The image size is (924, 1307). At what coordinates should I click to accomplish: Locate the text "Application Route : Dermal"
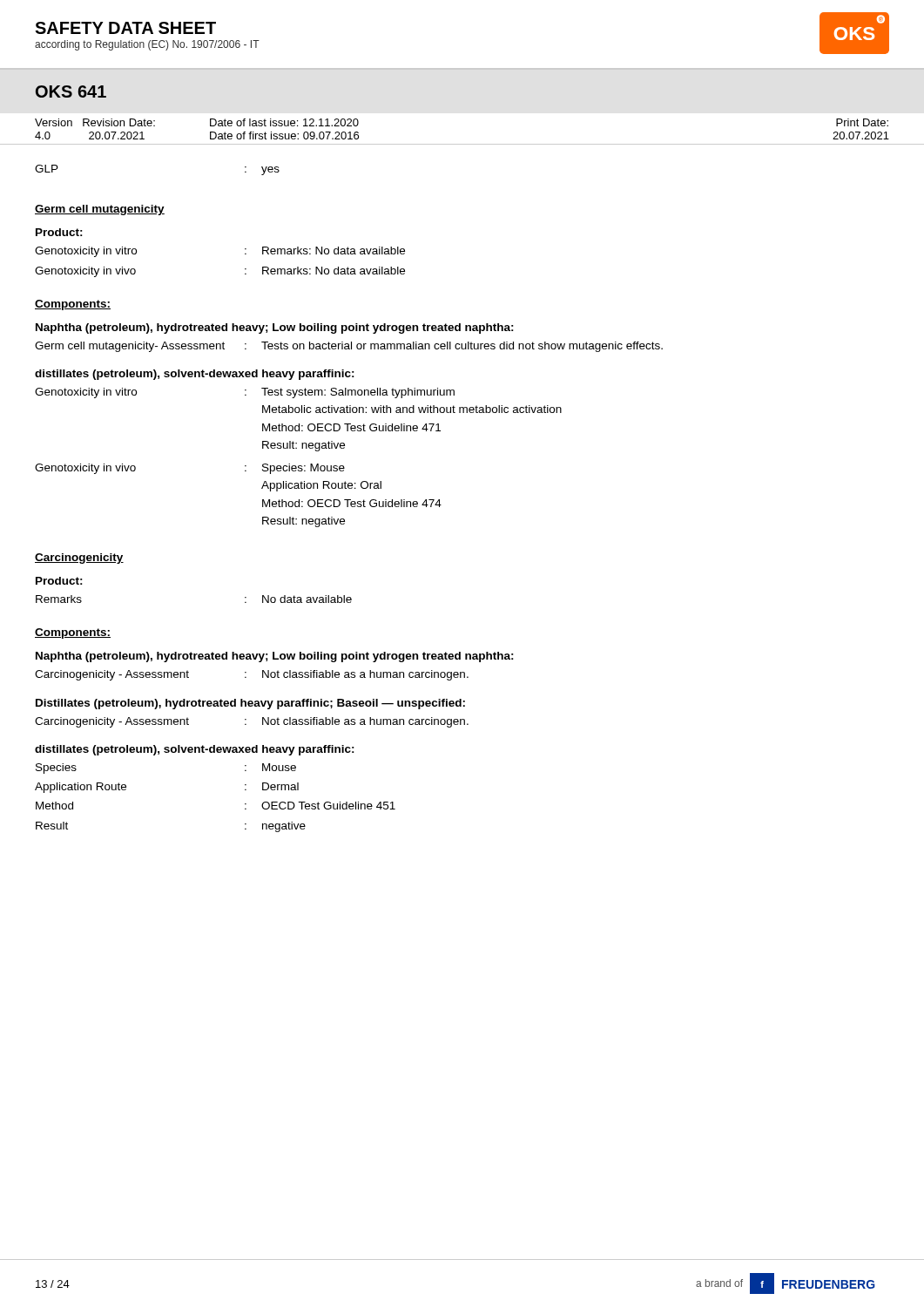pos(81,789)
